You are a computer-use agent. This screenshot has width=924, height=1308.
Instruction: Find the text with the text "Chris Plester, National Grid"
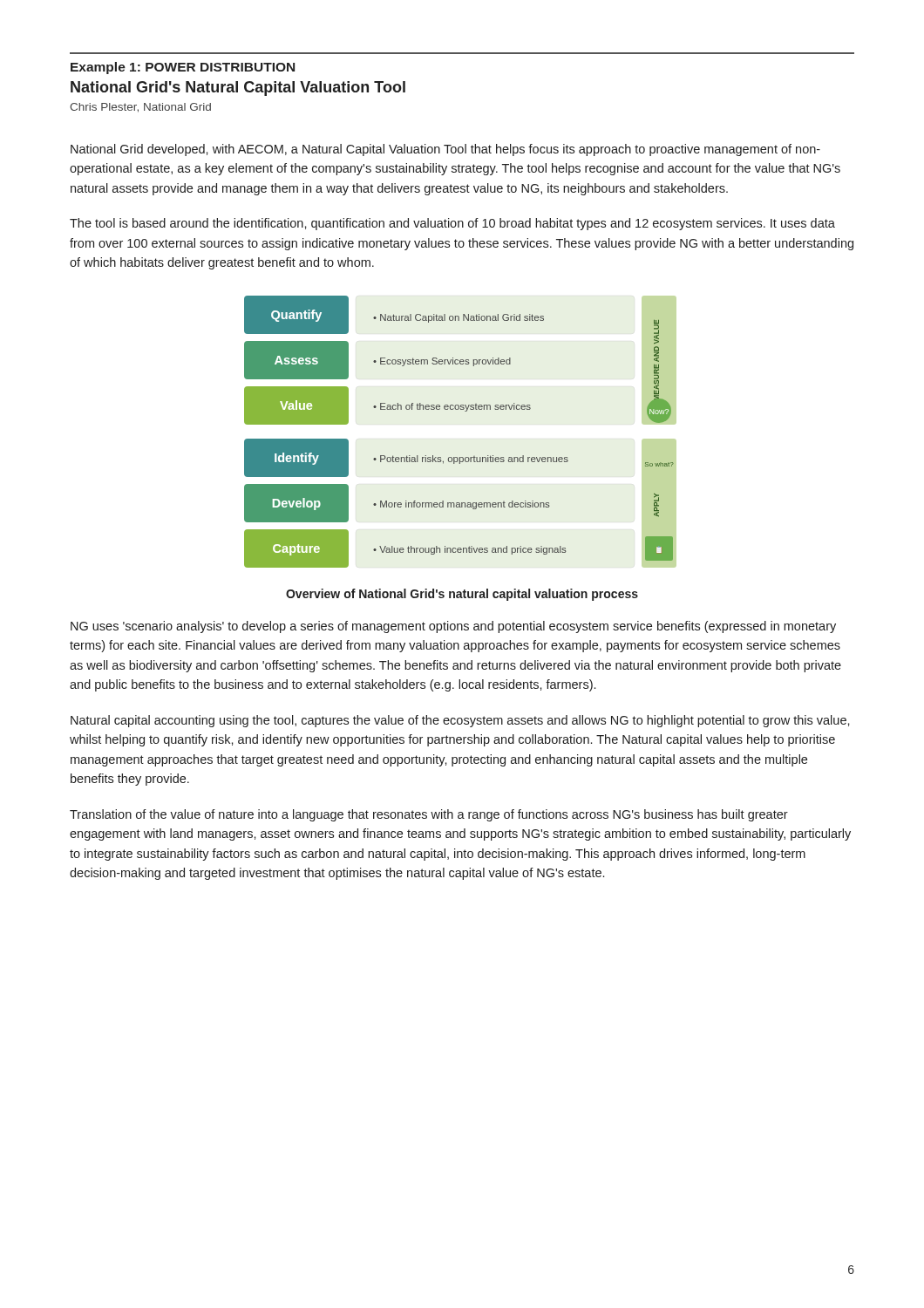click(x=141, y=107)
